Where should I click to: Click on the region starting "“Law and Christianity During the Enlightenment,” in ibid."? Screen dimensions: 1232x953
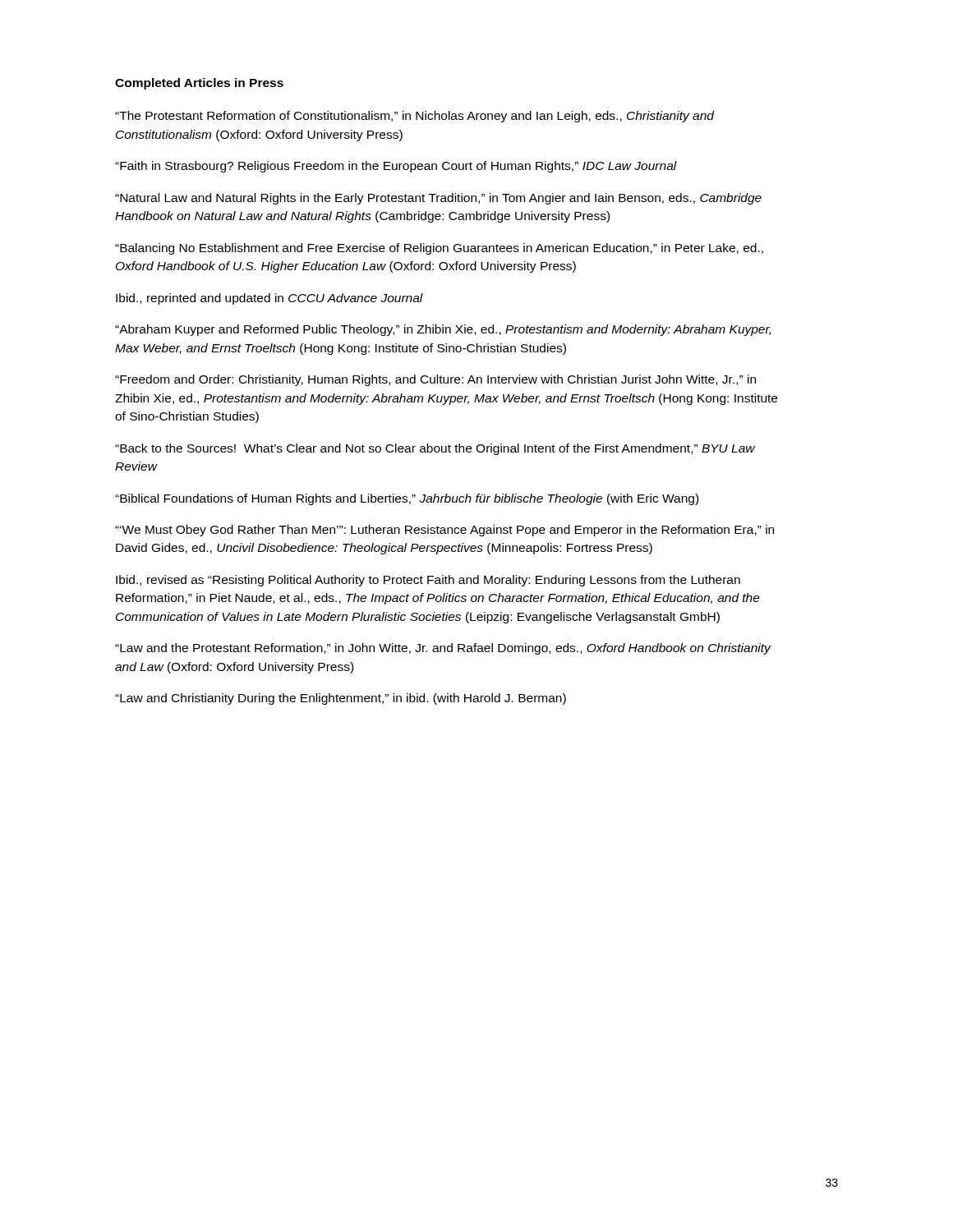pyautogui.click(x=341, y=698)
